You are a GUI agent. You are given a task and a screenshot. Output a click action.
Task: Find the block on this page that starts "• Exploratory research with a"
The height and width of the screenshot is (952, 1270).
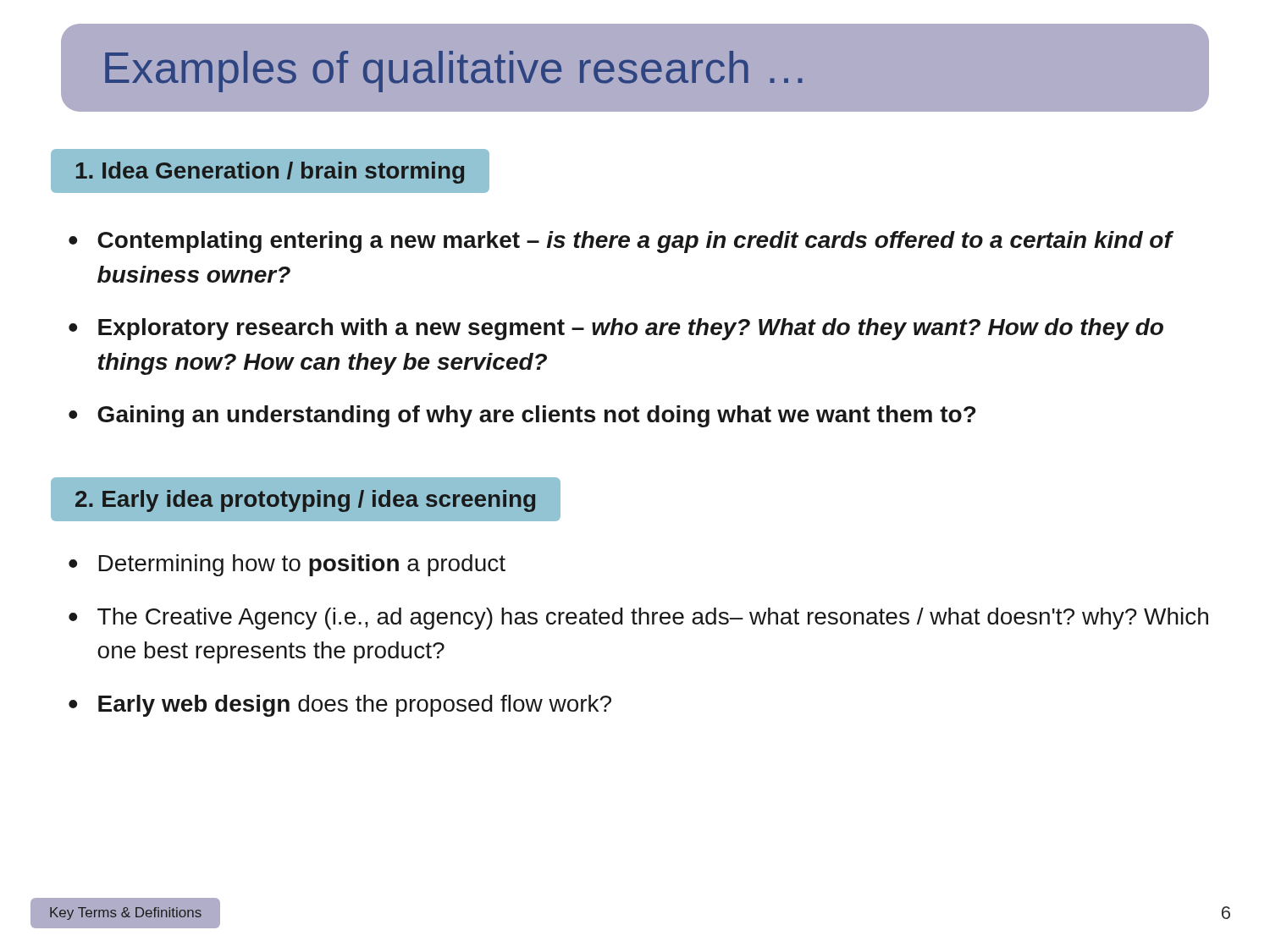[643, 344]
